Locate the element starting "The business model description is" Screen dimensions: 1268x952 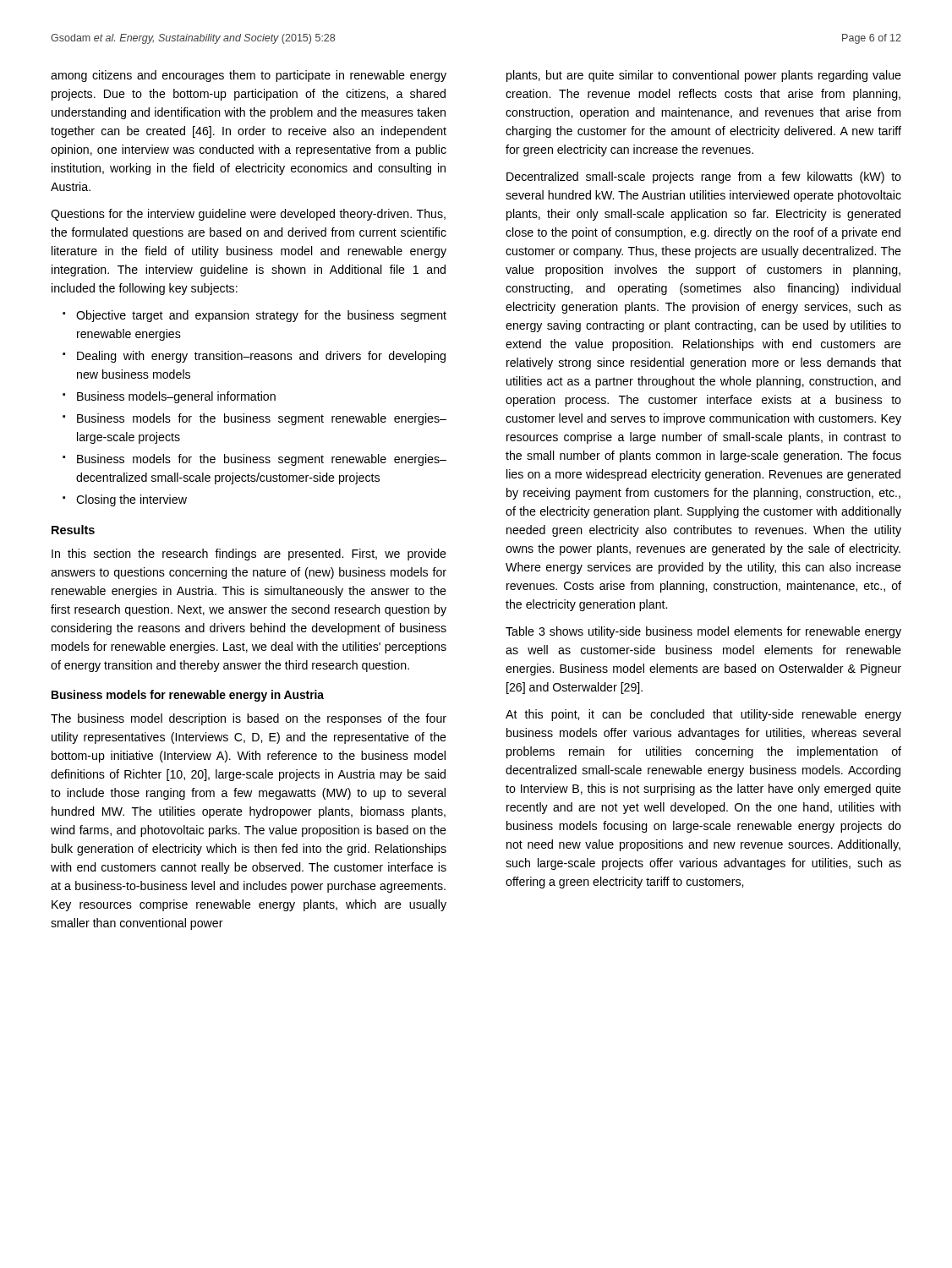(x=249, y=821)
